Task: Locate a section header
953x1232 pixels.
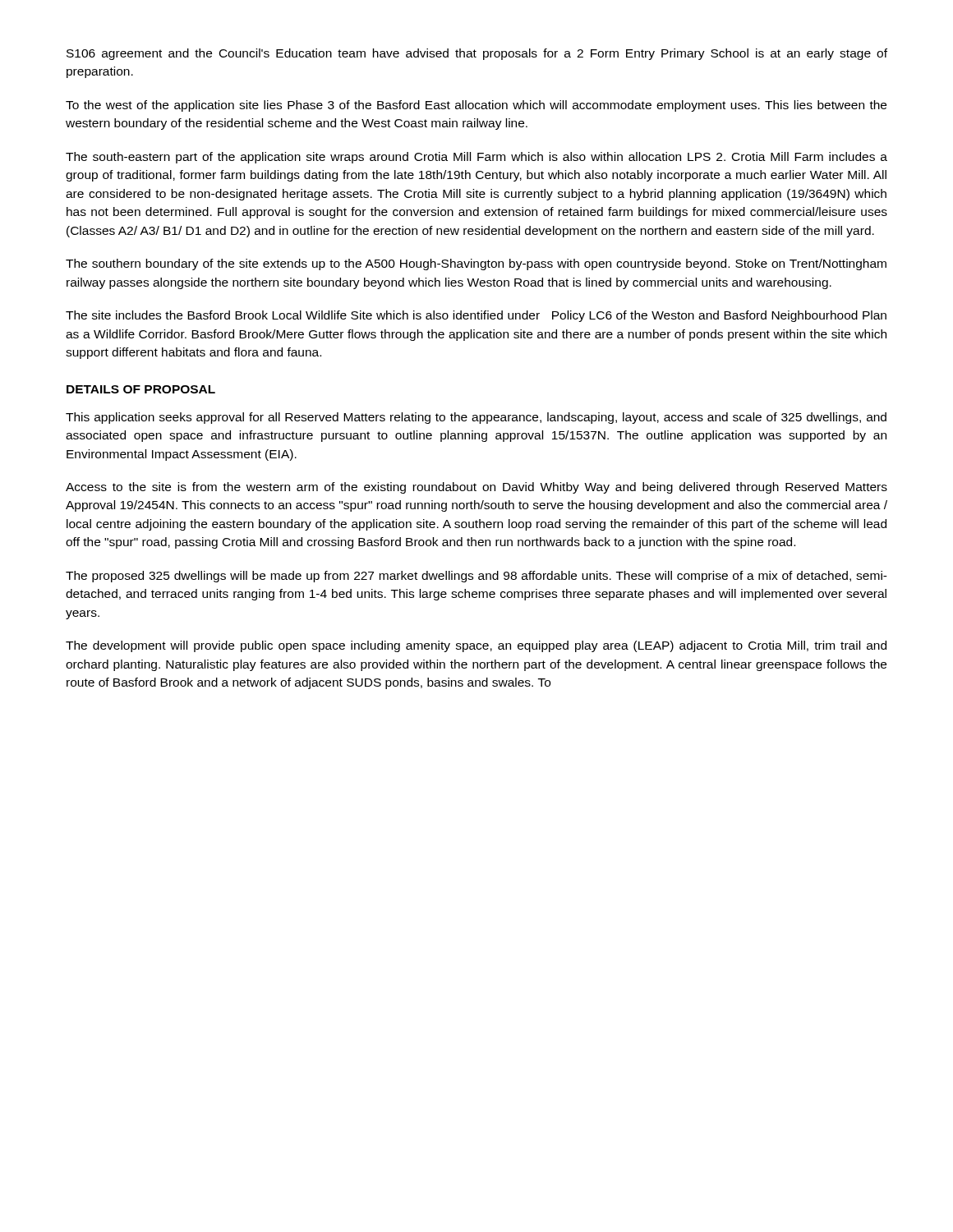Action: point(141,389)
